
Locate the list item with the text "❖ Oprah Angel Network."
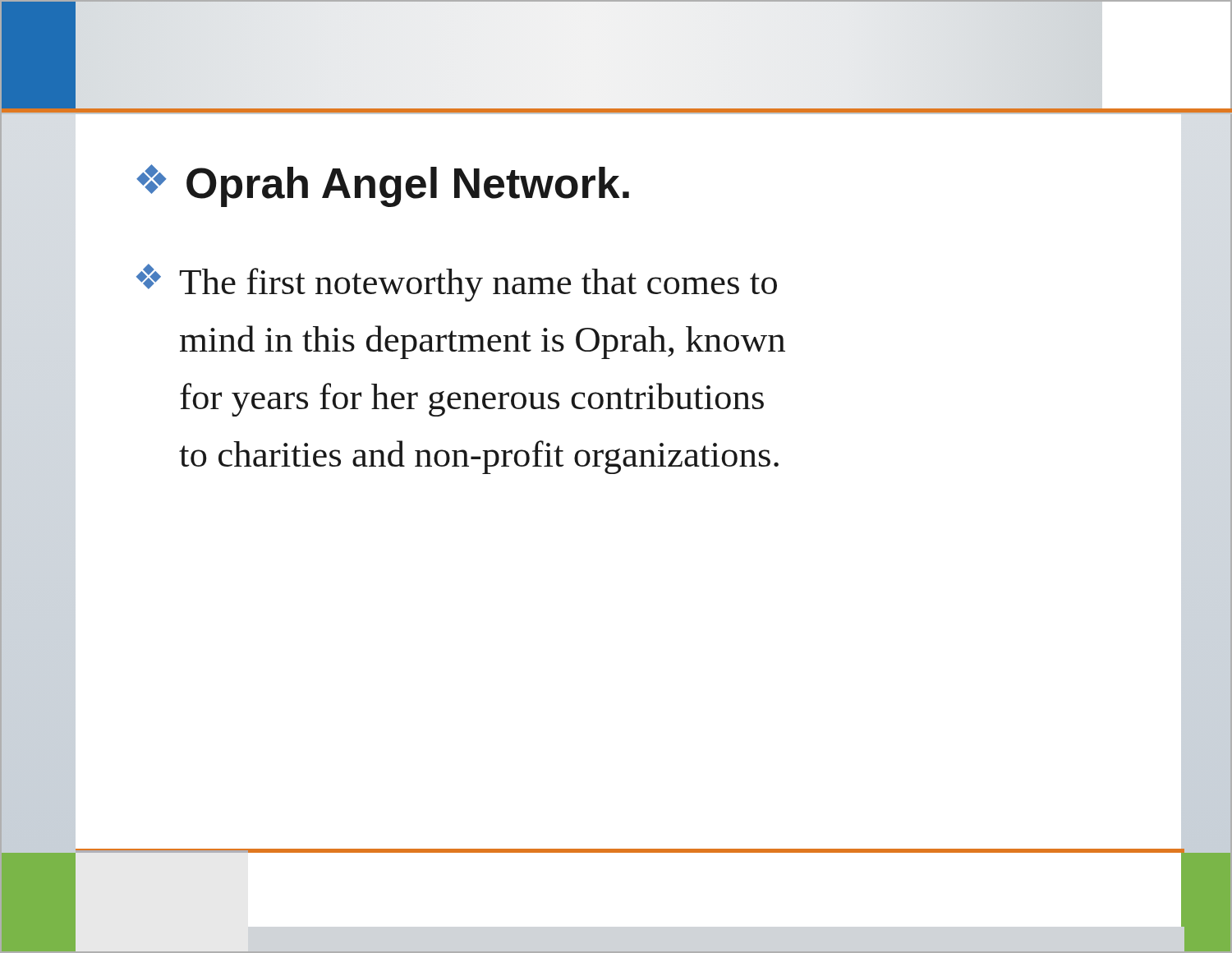click(382, 183)
